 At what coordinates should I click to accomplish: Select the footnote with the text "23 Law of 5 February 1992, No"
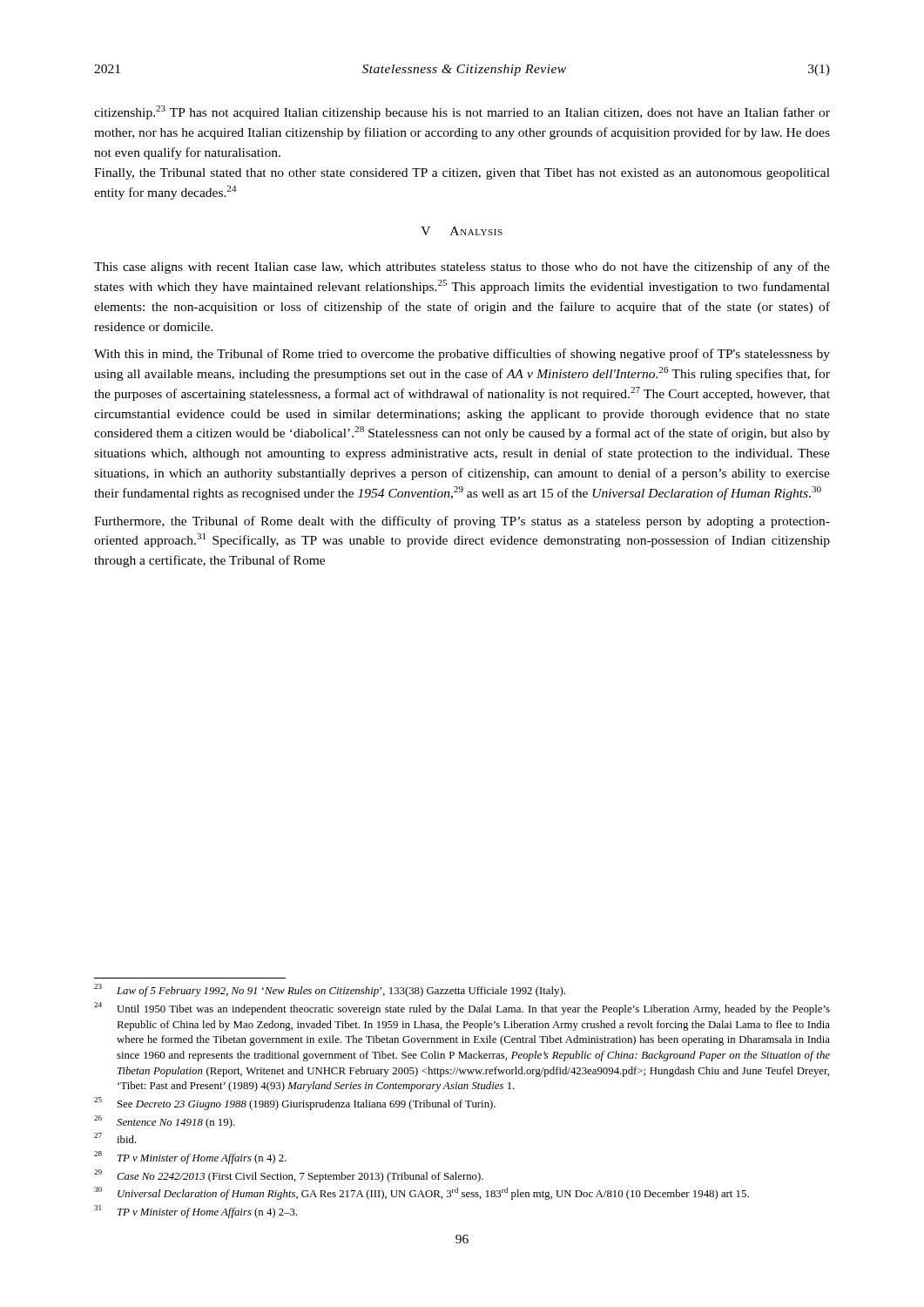462,992
